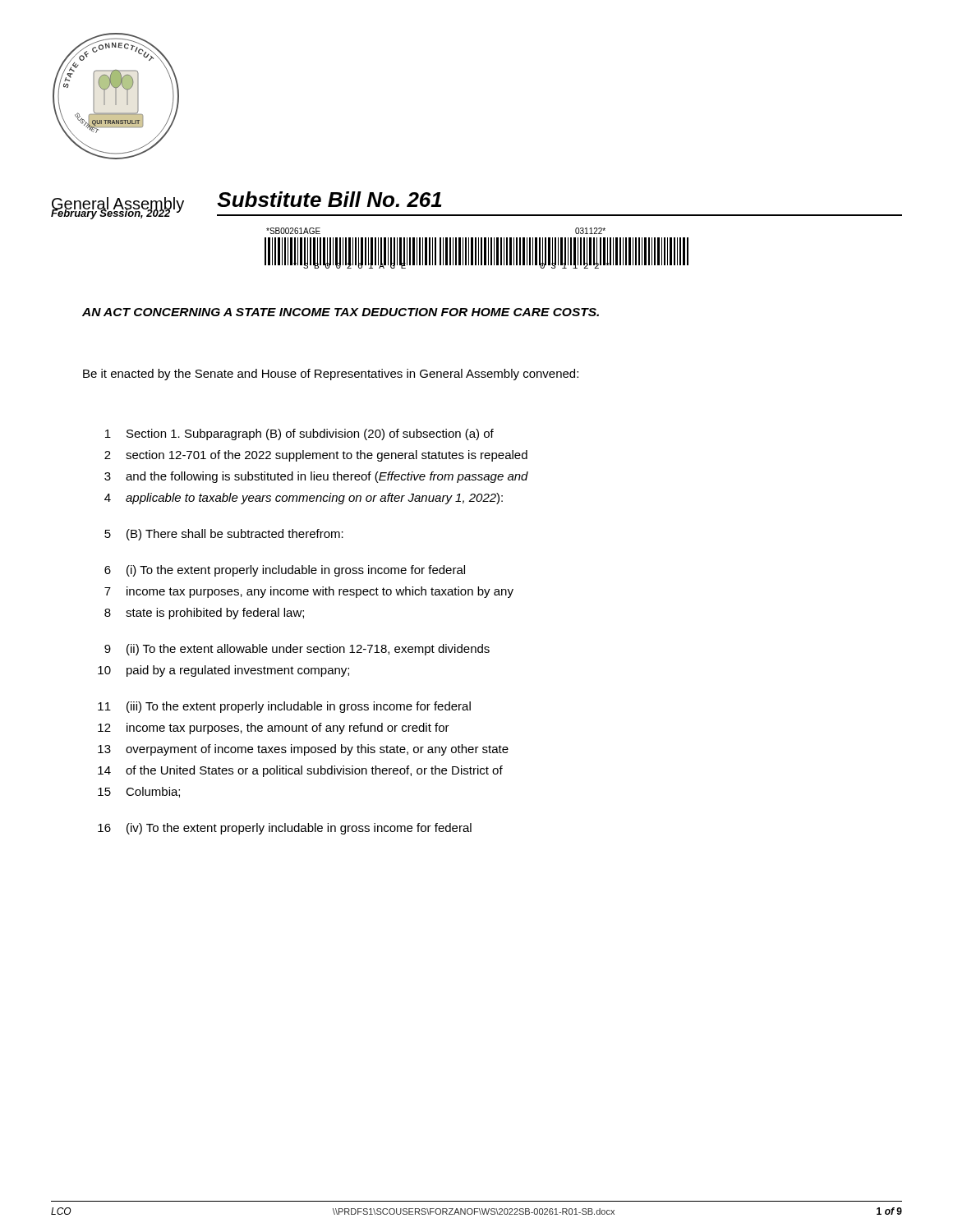Locate the list item with the text "10paid by a regulated"
Image resolution: width=953 pixels, height=1232 pixels.
coord(200,671)
